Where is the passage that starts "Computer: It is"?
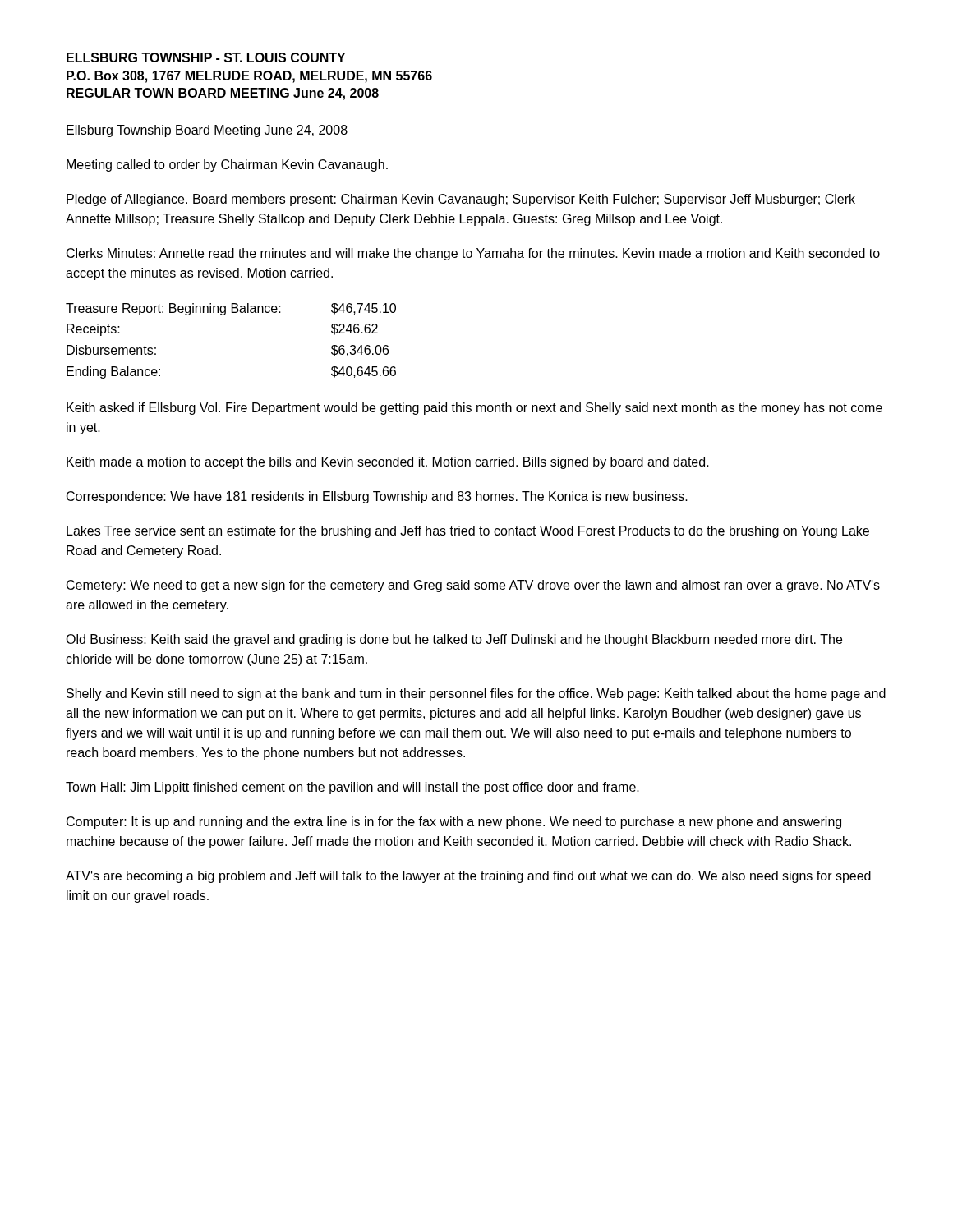The height and width of the screenshot is (1232, 953). point(459,832)
